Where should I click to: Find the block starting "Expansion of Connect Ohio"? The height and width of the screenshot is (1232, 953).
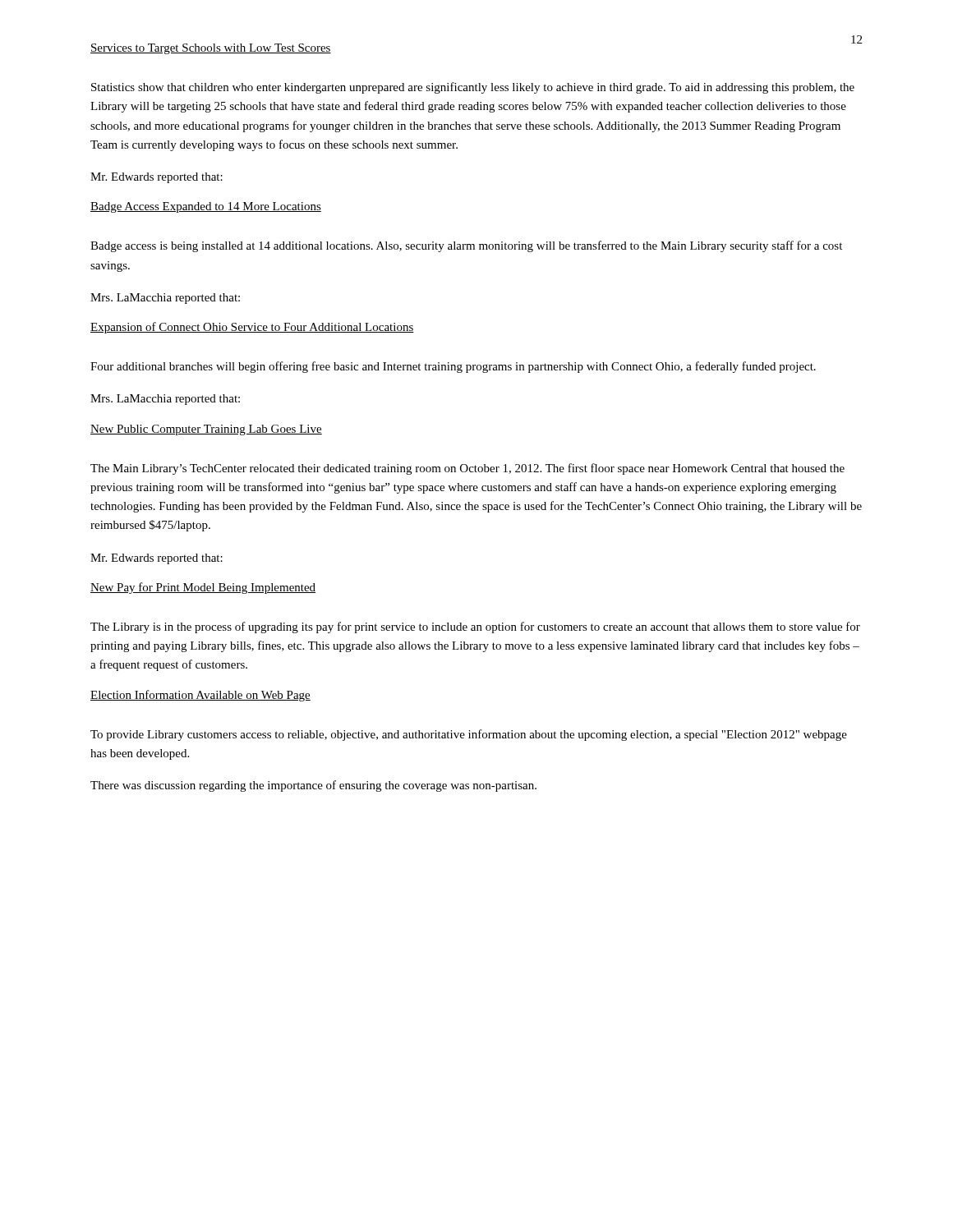(252, 327)
